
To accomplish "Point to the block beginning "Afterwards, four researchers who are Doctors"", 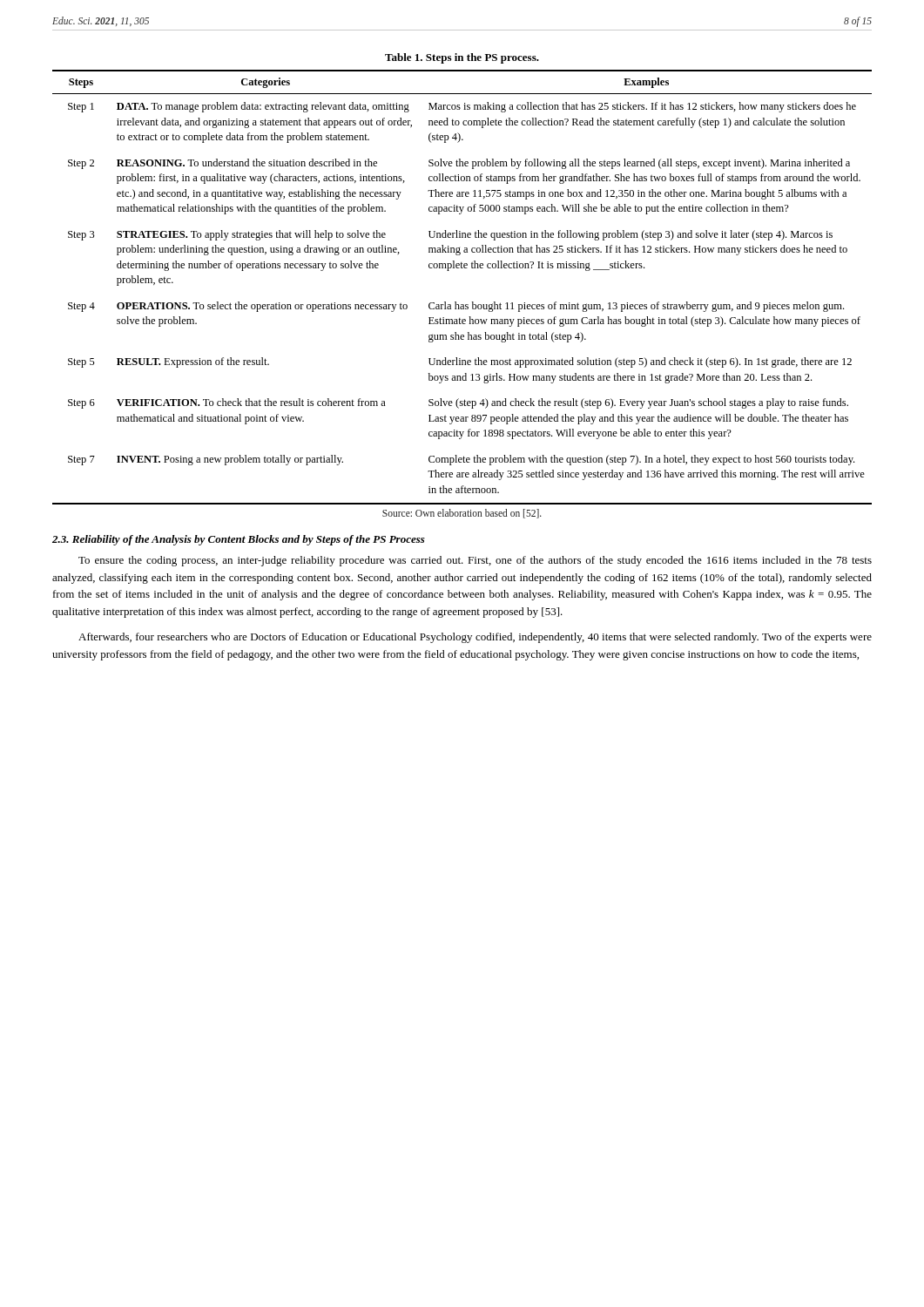I will click(x=462, y=645).
